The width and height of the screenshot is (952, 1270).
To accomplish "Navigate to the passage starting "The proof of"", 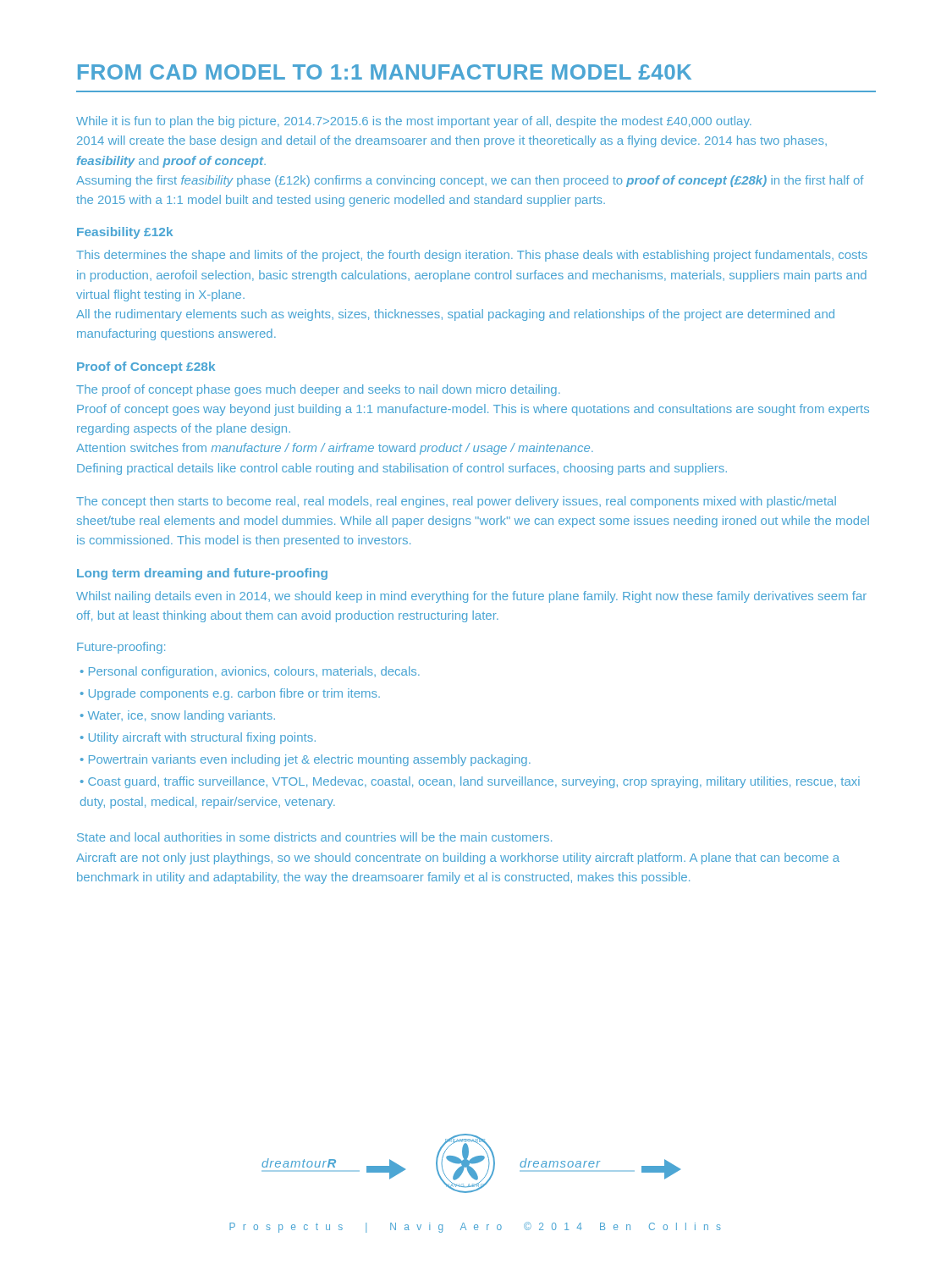I will click(x=318, y=390).
